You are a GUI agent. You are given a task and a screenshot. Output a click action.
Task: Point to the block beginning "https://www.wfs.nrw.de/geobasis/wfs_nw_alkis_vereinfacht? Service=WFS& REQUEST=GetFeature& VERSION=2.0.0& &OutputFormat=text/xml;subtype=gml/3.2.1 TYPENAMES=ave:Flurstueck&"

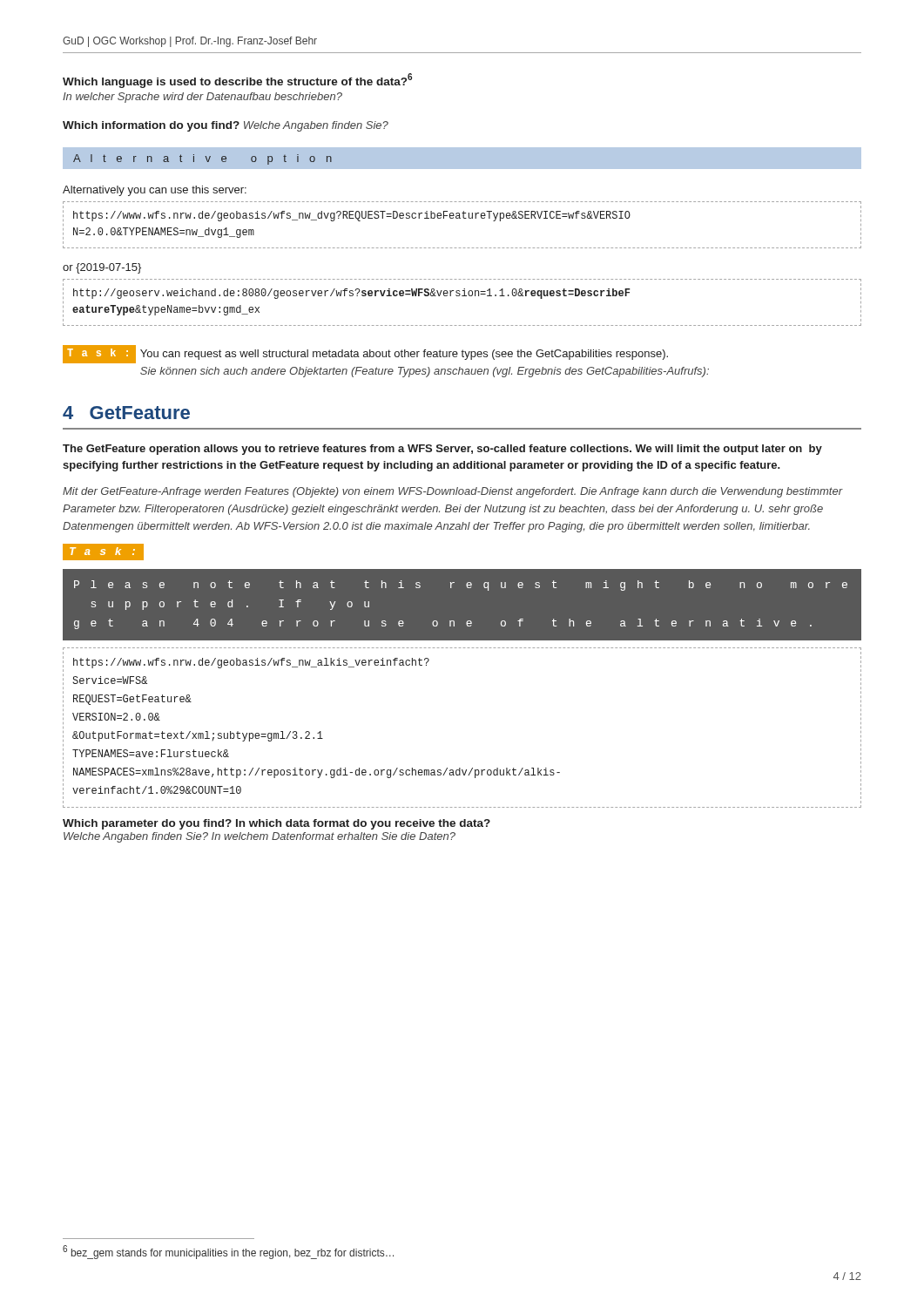317,727
